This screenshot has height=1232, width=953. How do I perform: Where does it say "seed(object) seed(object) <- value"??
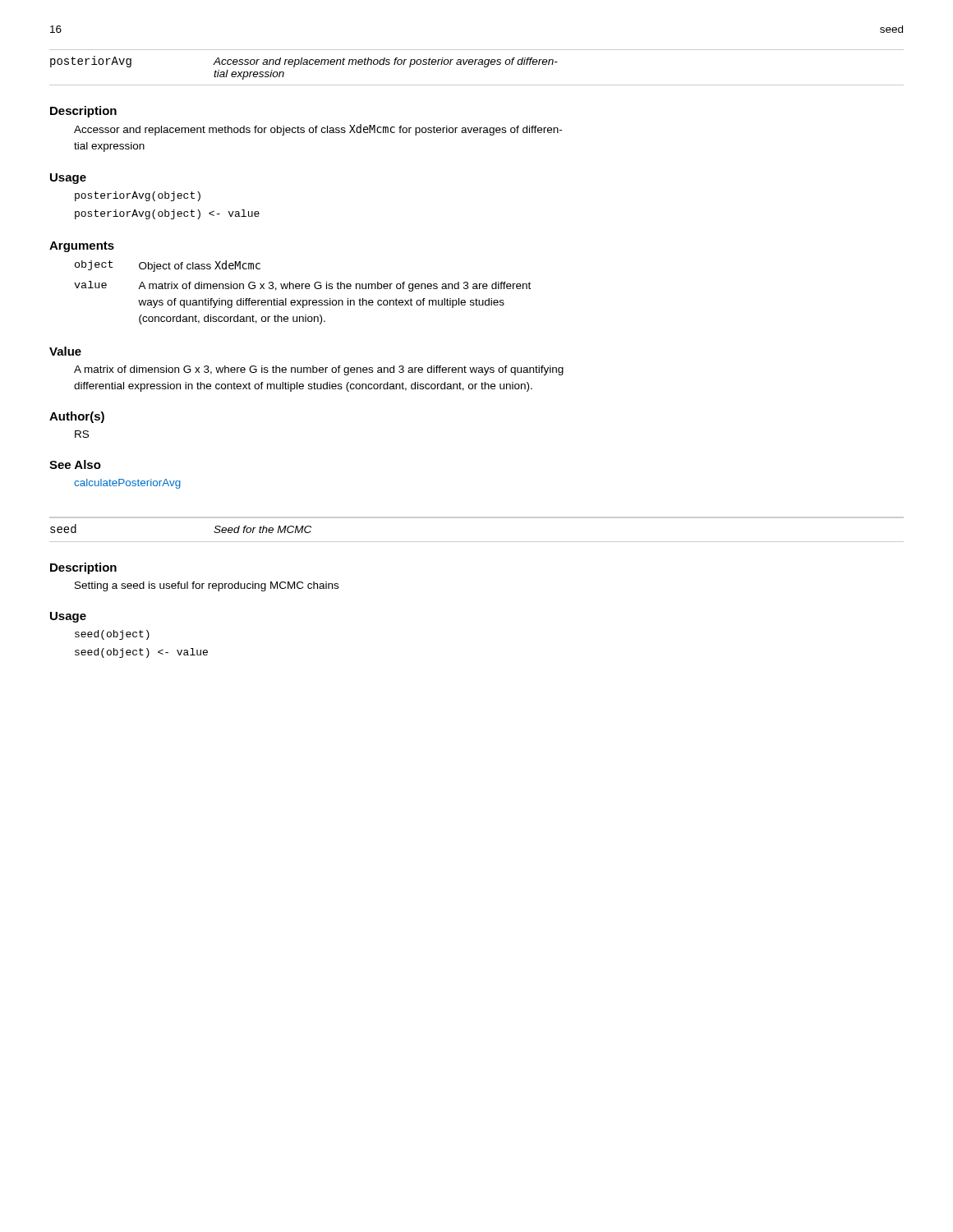141,644
